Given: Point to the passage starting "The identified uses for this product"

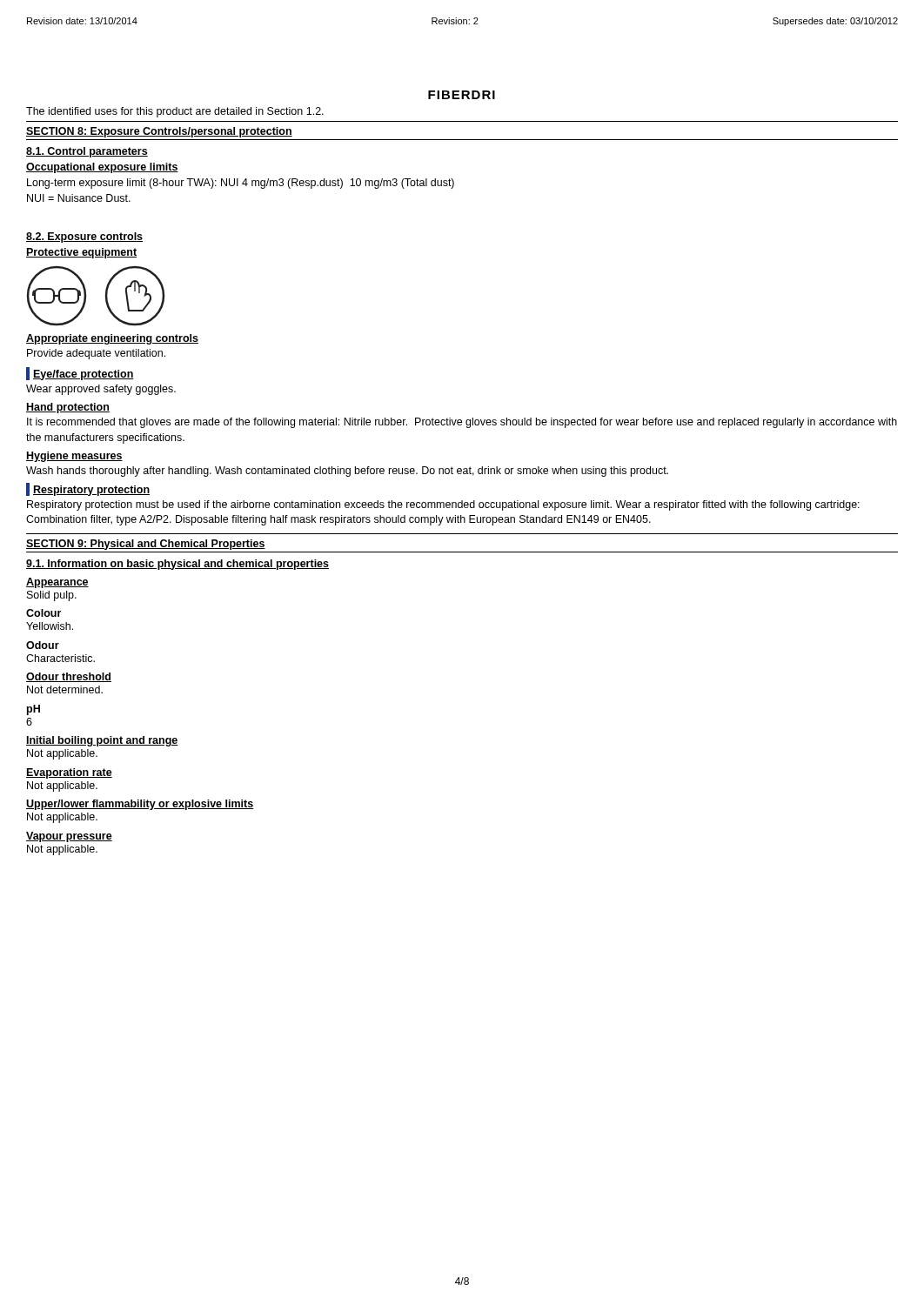Looking at the screenshot, I should [x=175, y=111].
